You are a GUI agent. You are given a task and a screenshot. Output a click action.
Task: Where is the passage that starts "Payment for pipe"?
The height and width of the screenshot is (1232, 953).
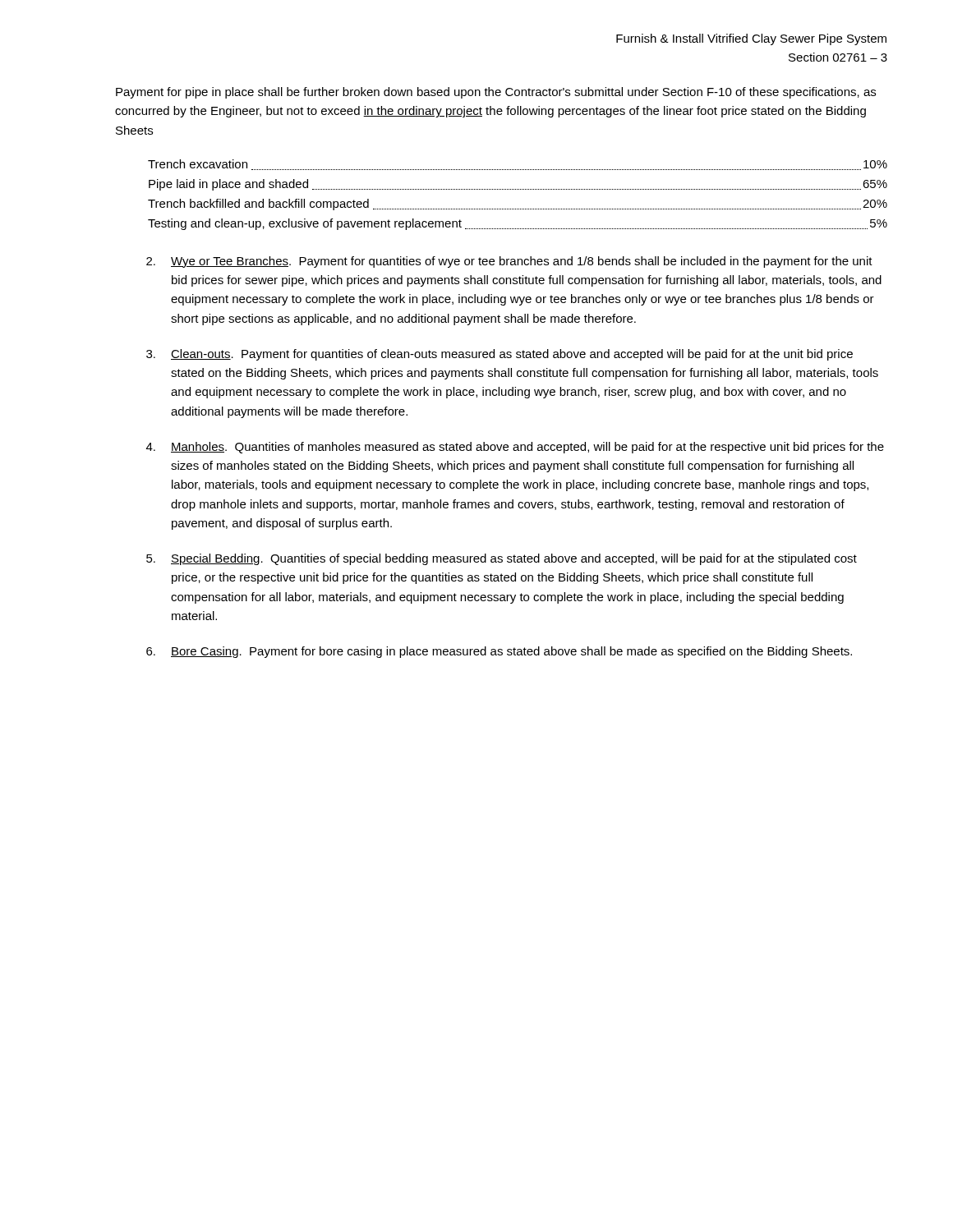click(x=496, y=111)
